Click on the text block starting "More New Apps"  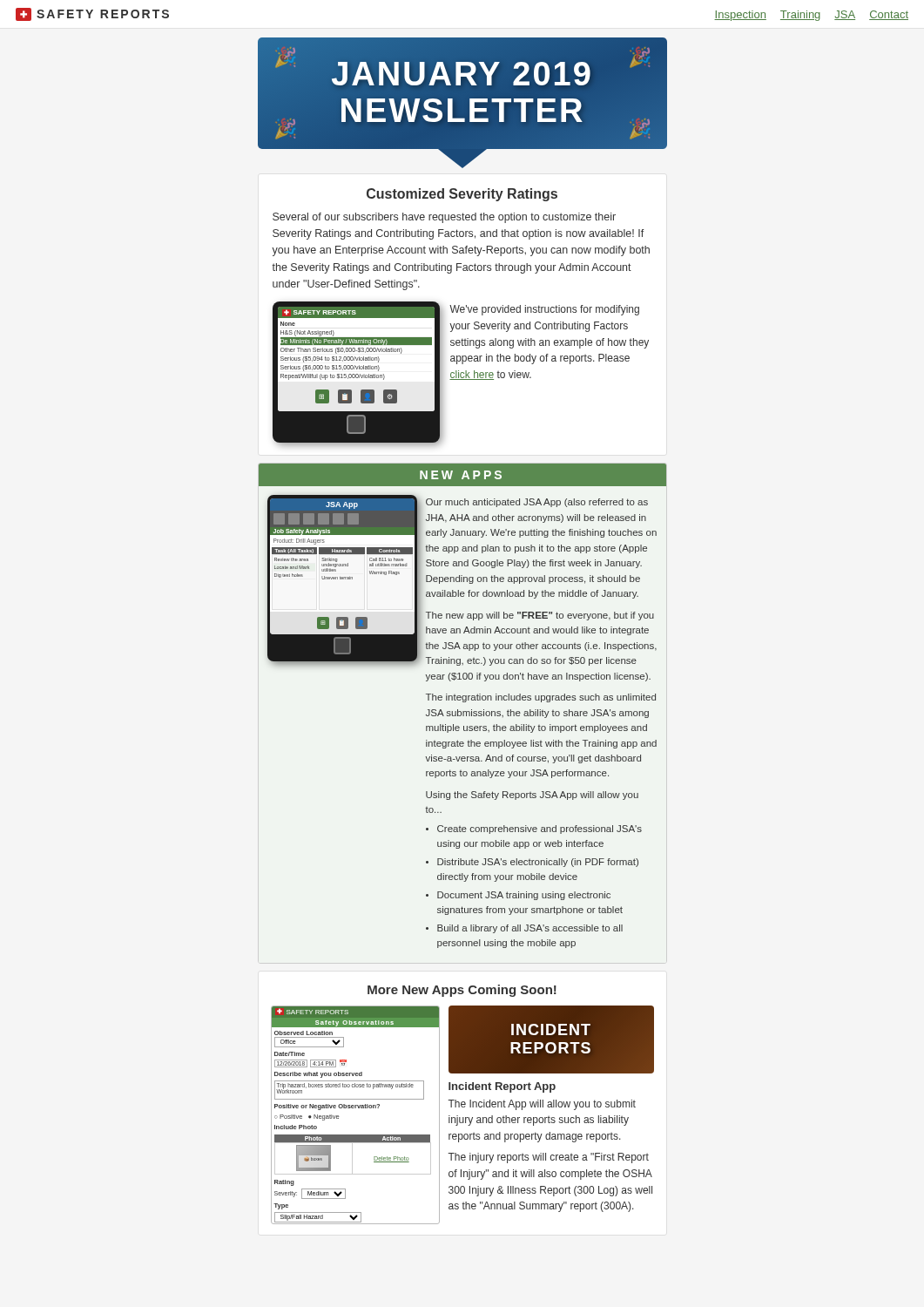tap(462, 989)
